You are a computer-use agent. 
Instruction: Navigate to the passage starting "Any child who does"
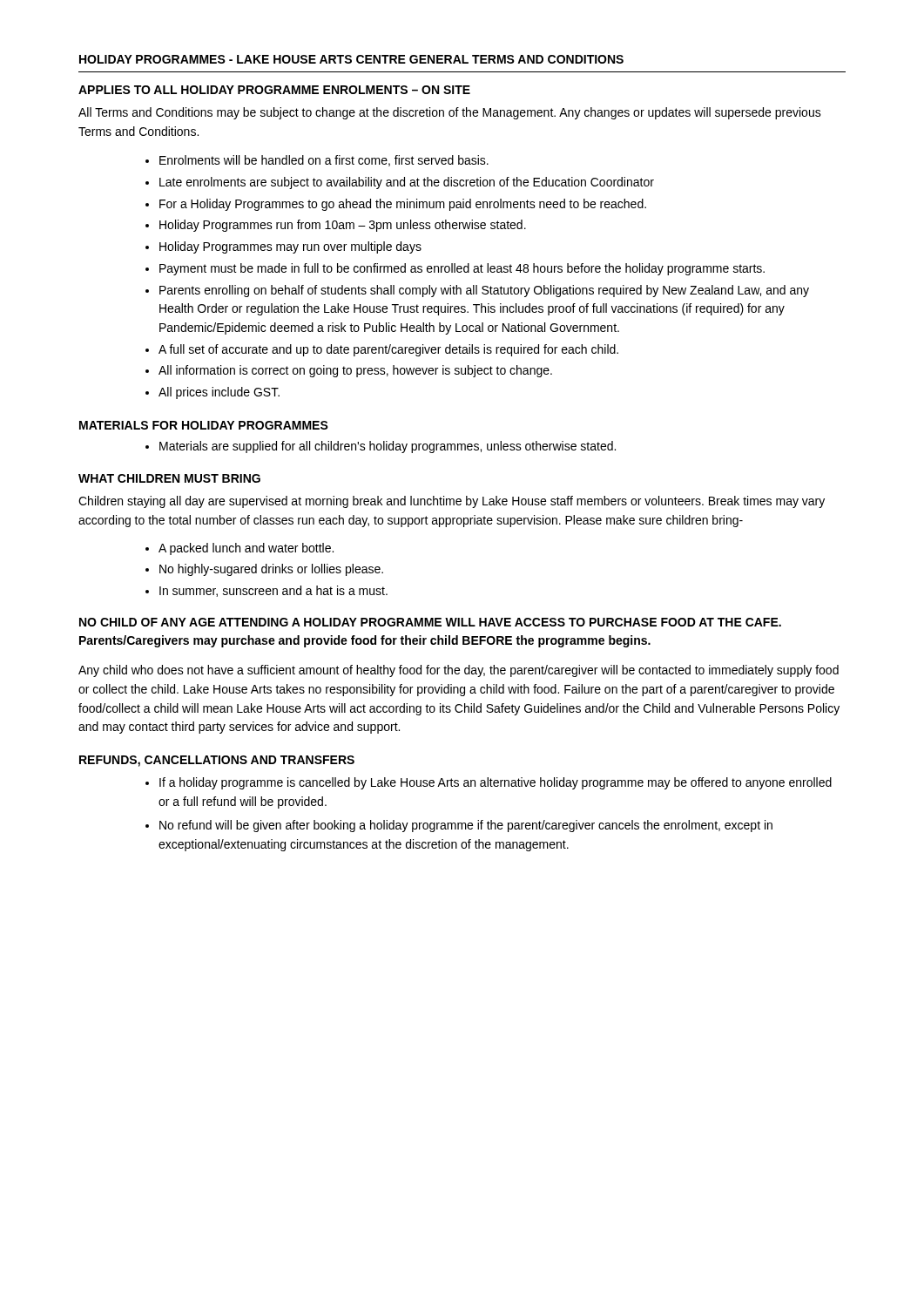(x=459, y=699)
